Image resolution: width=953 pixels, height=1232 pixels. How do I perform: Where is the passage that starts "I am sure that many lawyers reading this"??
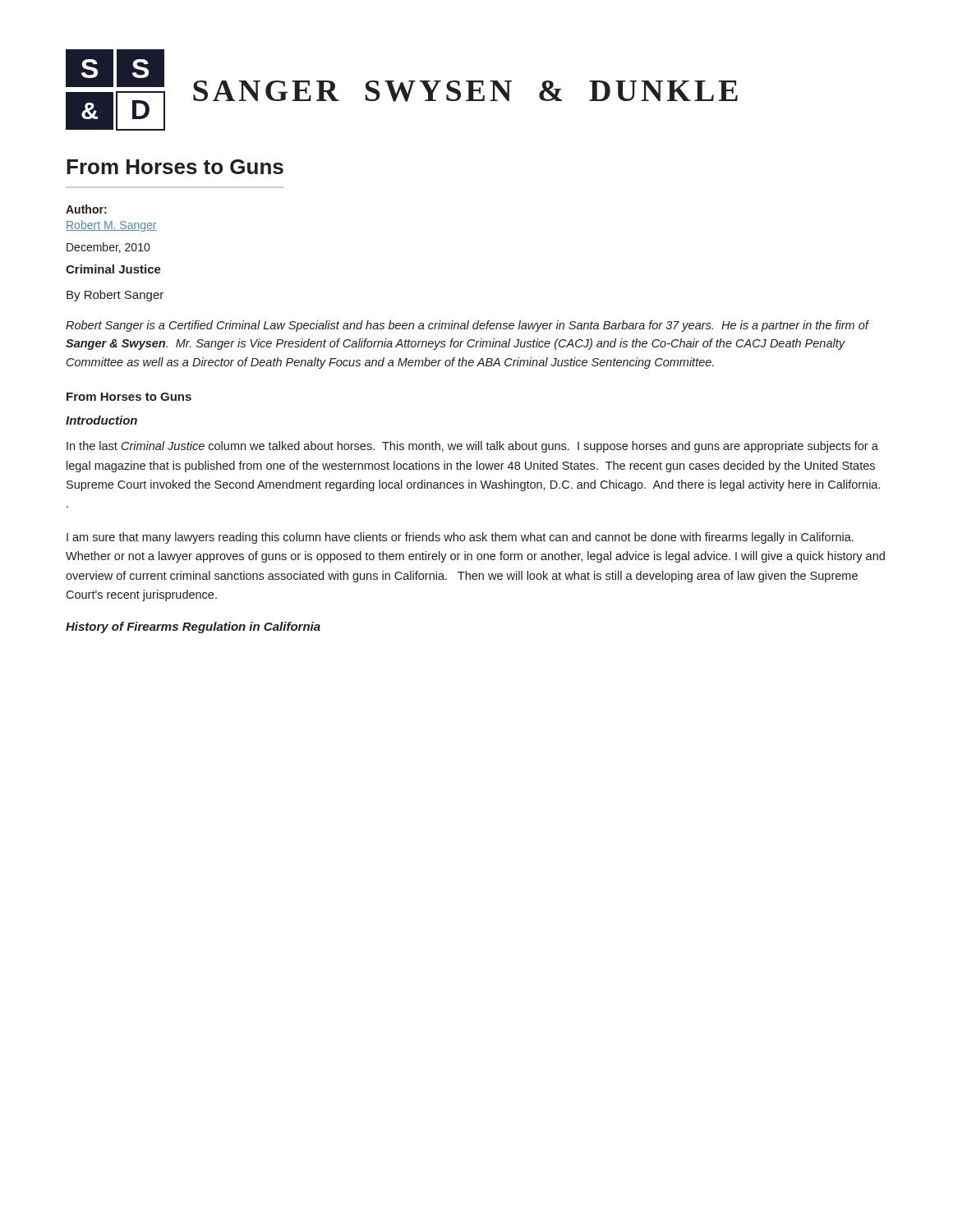click(x=476, y=566)
